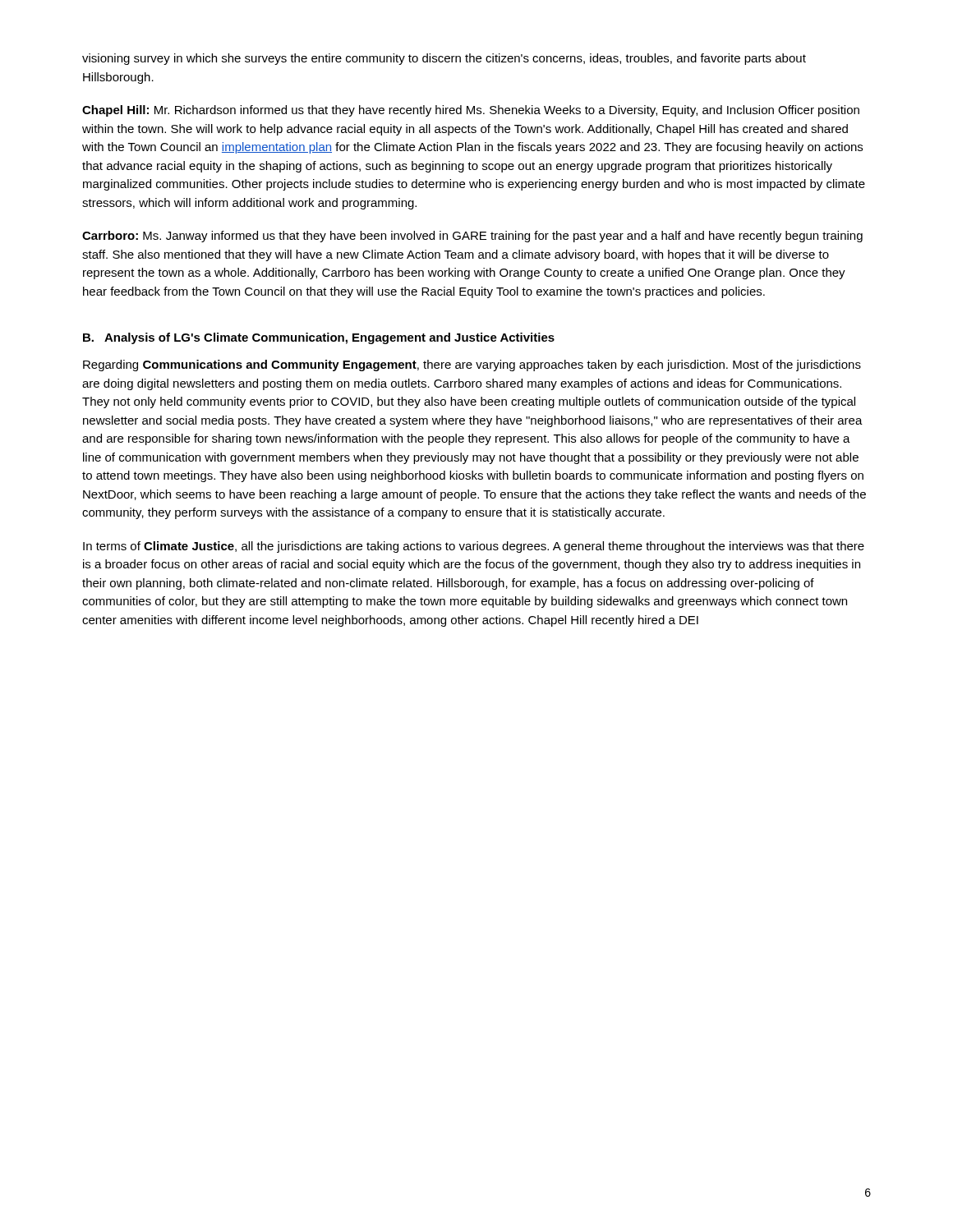The width and height of the screenshot is (953, 1232).
Task: Point to the block beginning "visioning survey in which she"
Action: pyautogui.click(x=444, y=67)
